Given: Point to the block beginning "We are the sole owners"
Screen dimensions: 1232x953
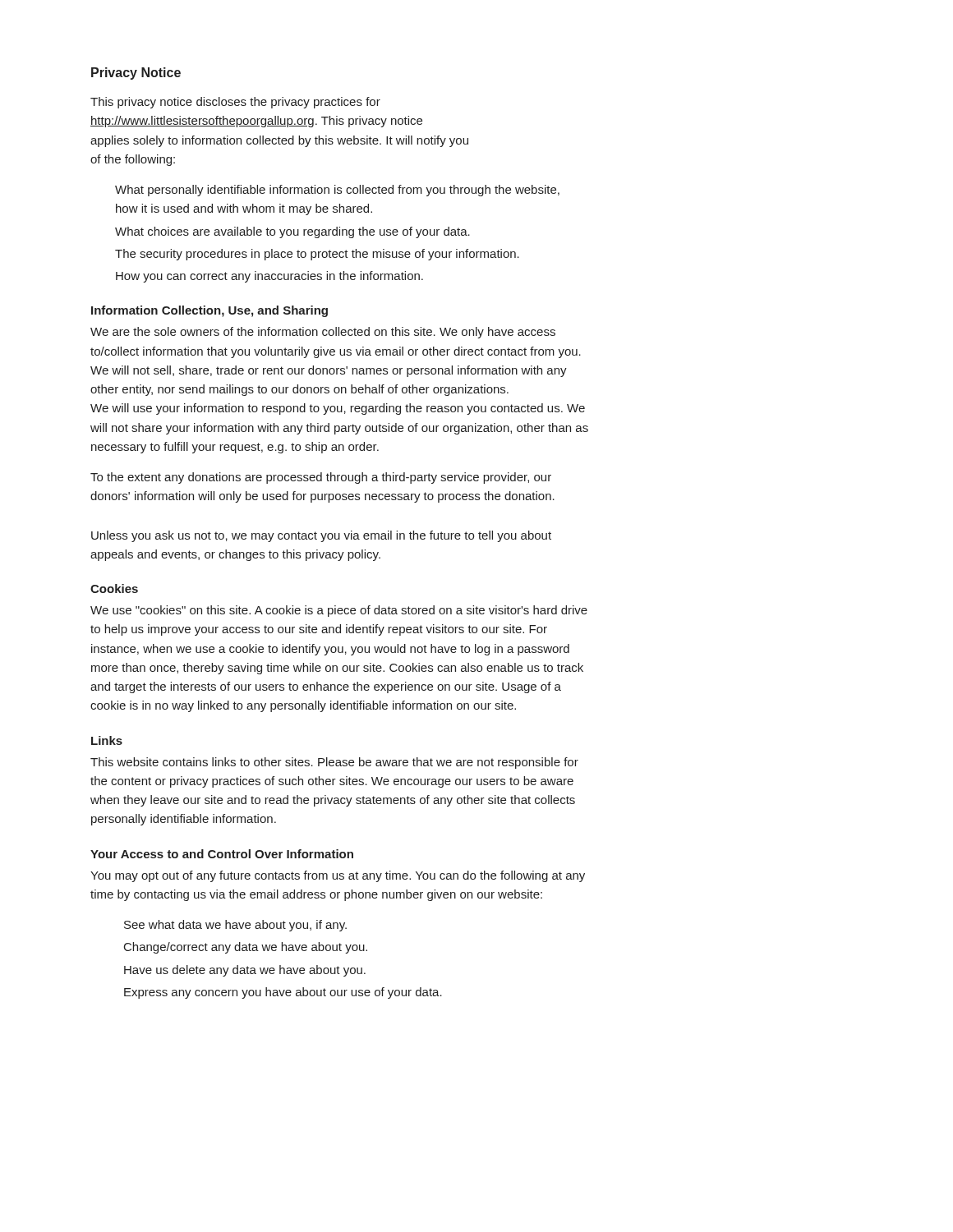Looking at the screenshot, I should click(339, 389).
